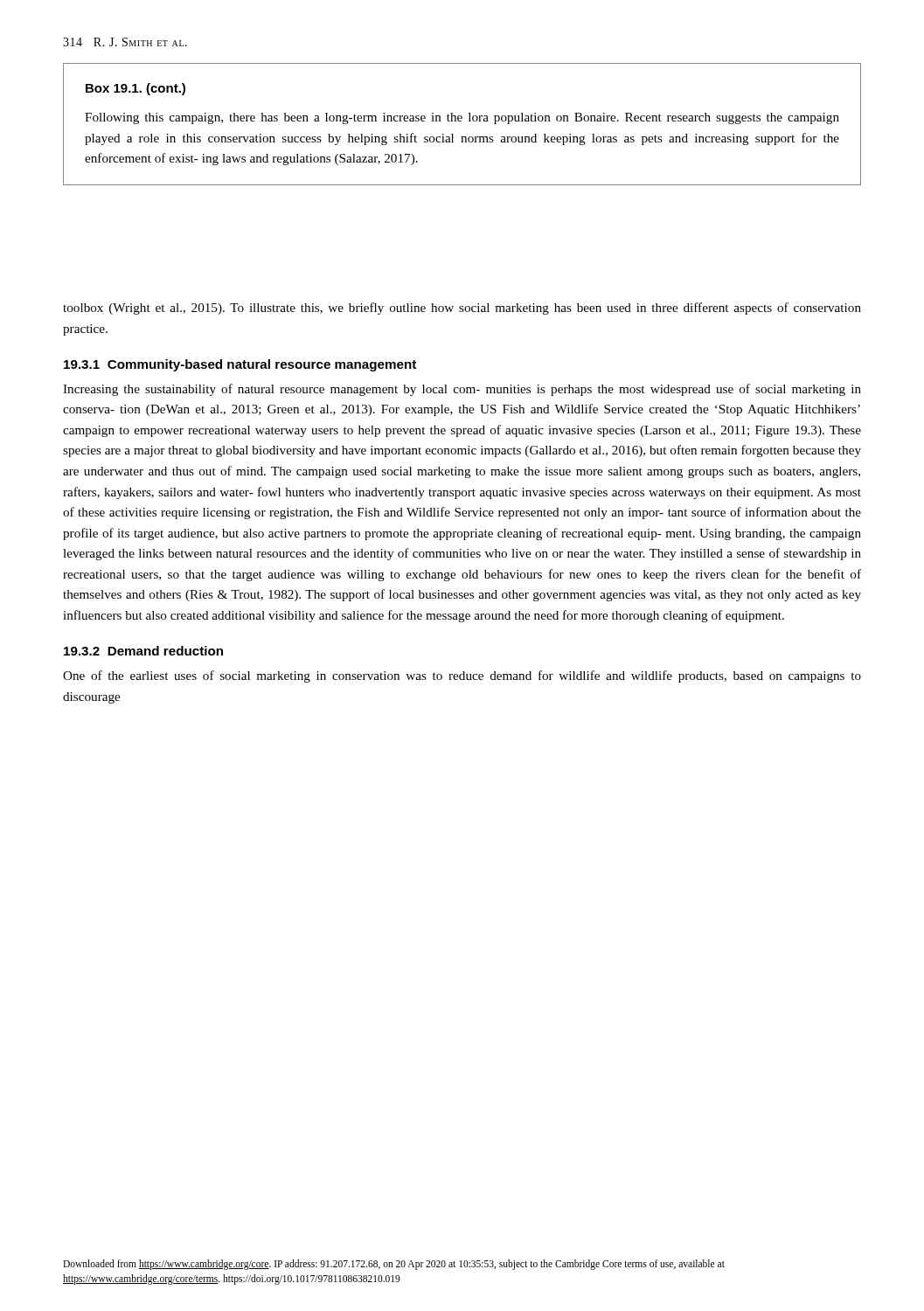Click on the text block containing "One of the earliest uses"
The width and height of the screenshot is (924, 1311).
coord(462,685)
